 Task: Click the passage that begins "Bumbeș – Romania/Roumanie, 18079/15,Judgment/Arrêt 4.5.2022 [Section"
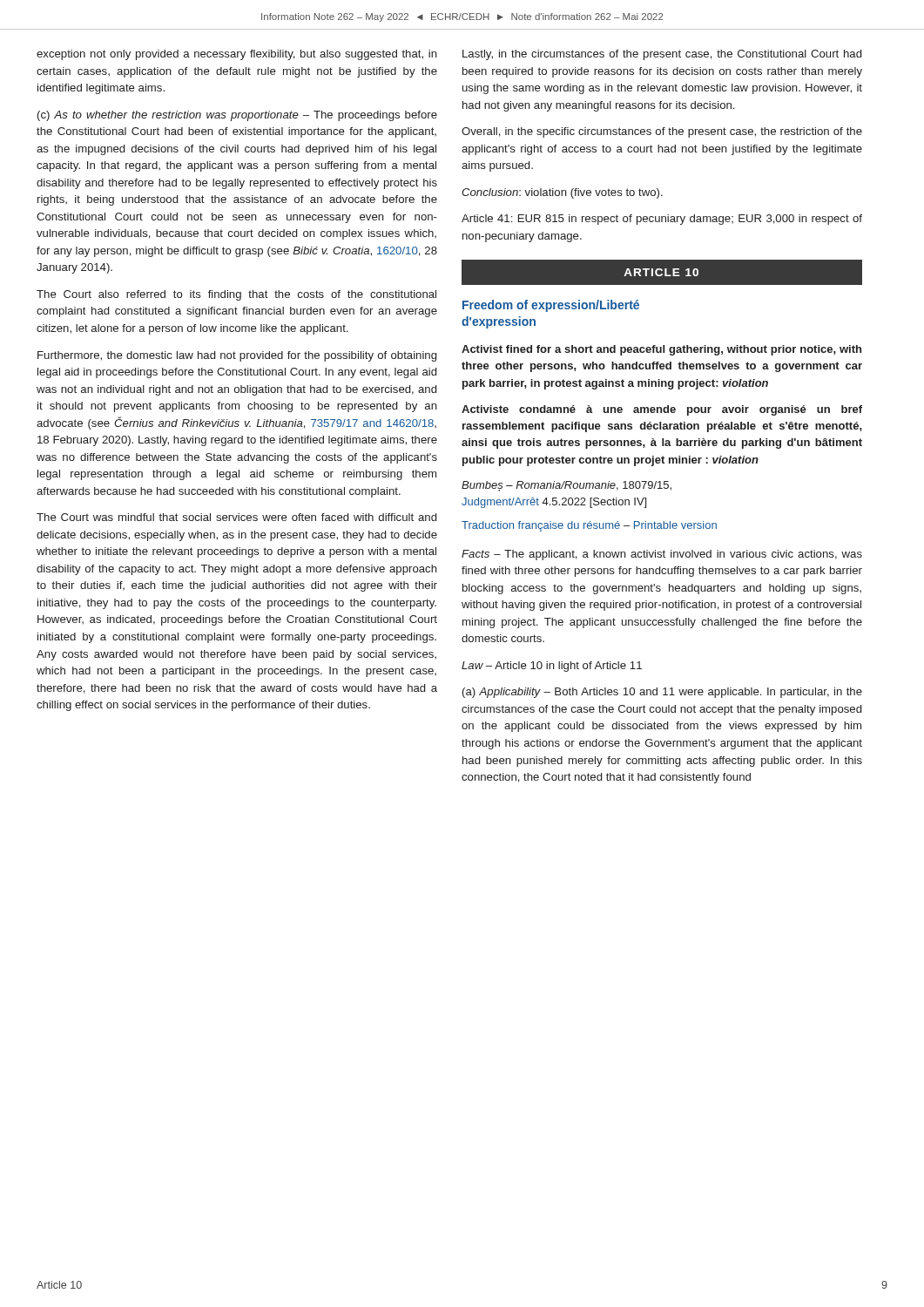tap(662, 494)
